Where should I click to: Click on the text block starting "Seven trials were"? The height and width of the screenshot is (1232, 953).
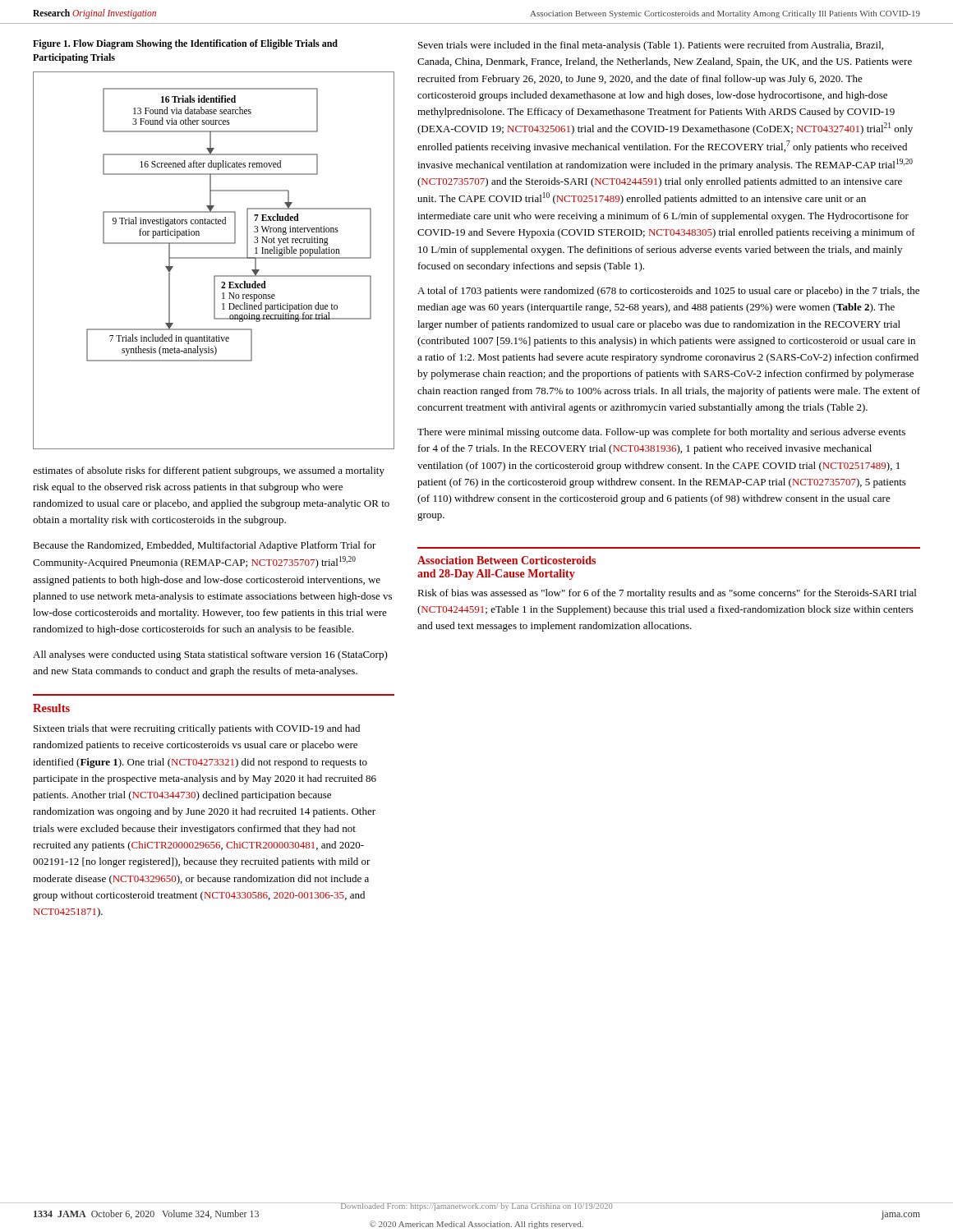[x=666, y=155]
